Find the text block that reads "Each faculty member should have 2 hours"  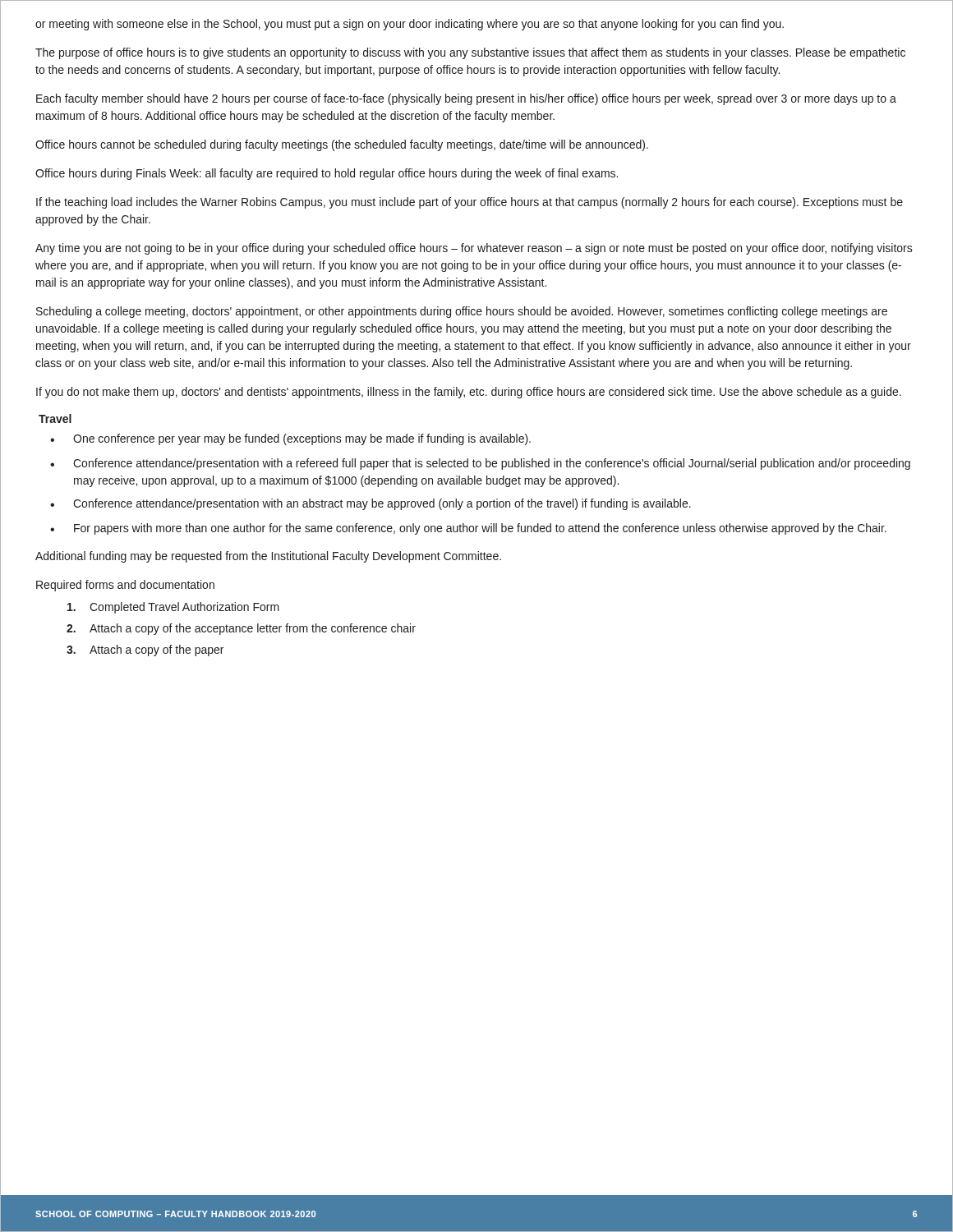[x=466, y=107]
